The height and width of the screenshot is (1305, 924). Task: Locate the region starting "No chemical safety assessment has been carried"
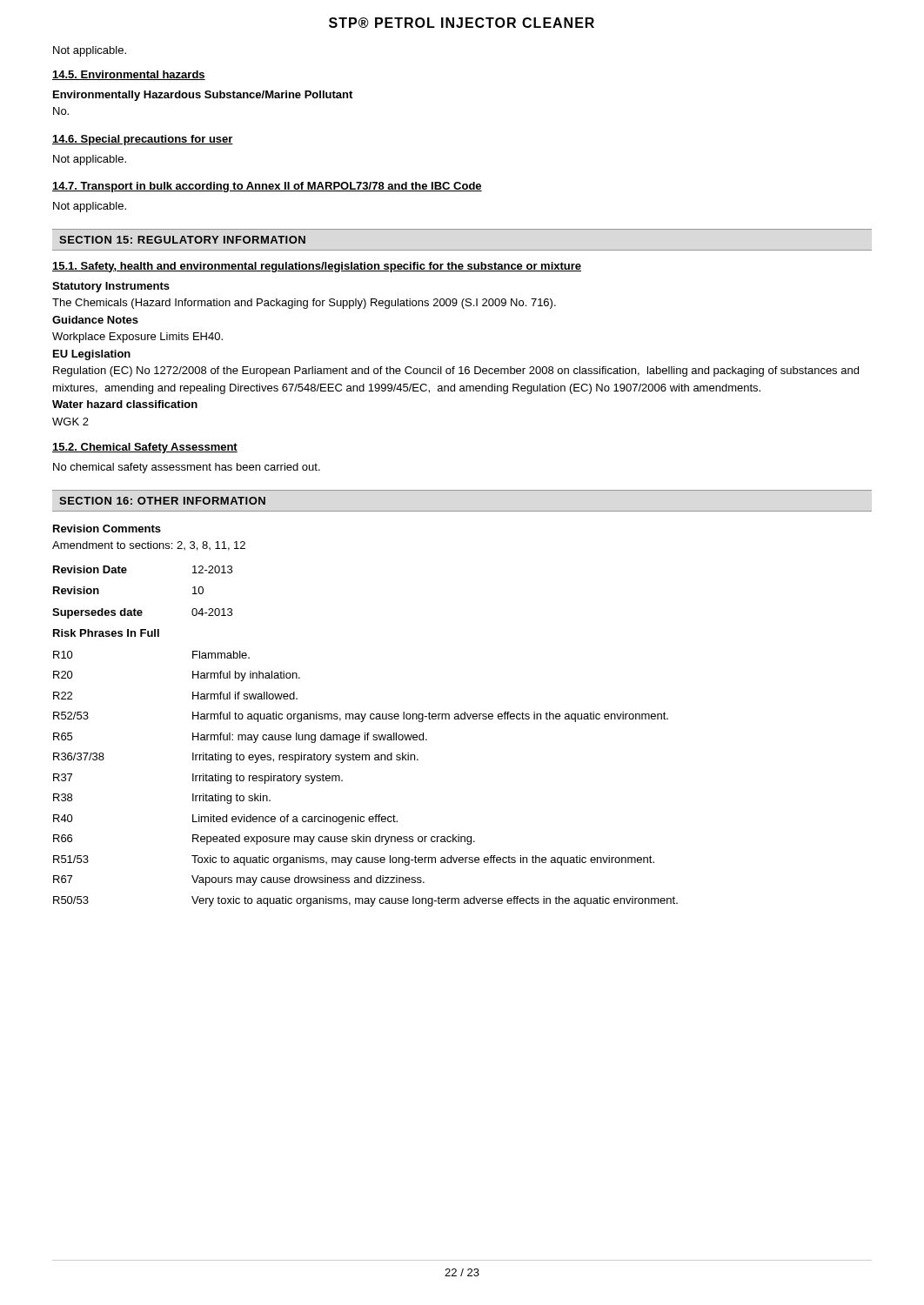coord(186,467)
